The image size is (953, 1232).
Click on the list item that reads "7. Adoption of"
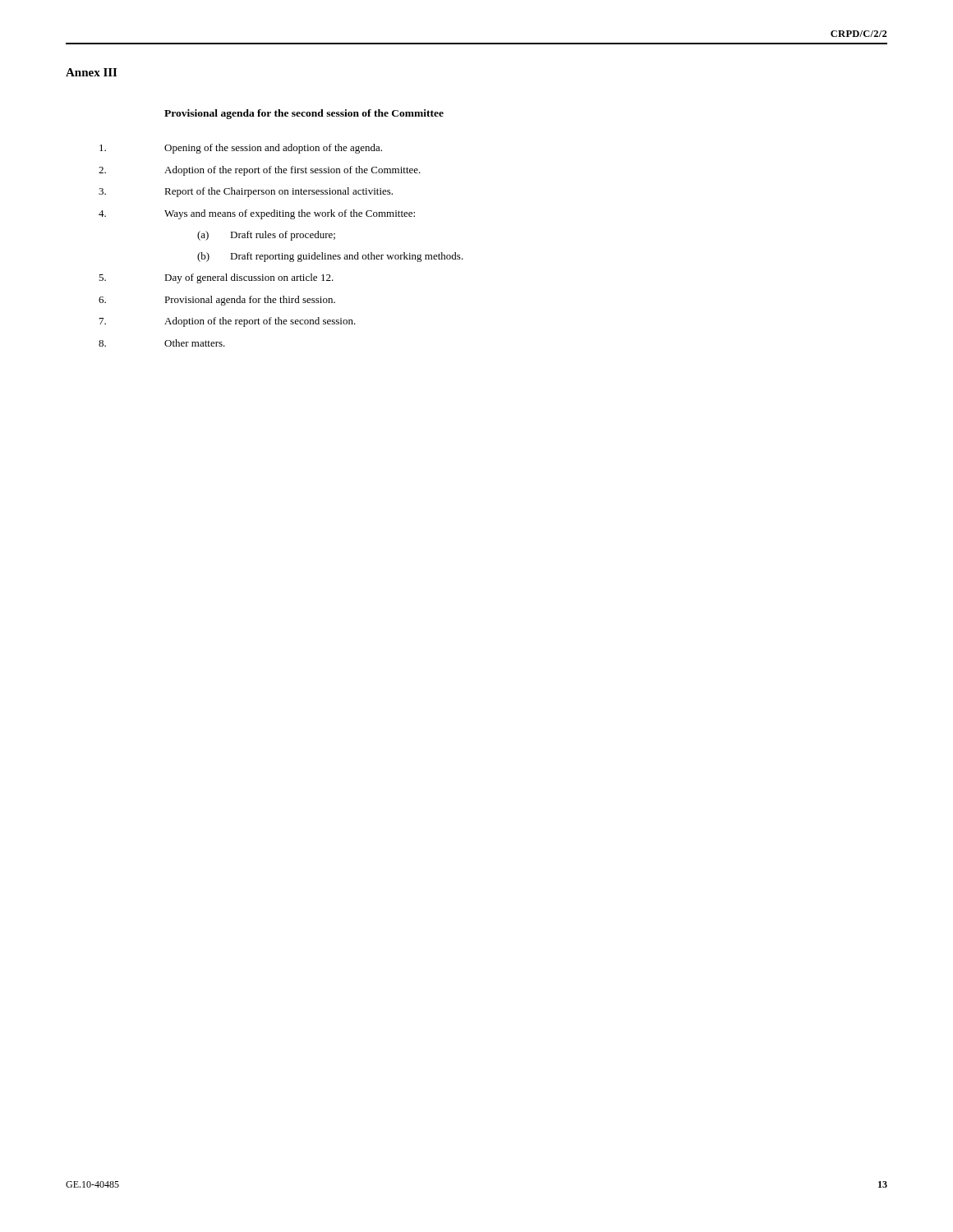coord(228,322)
